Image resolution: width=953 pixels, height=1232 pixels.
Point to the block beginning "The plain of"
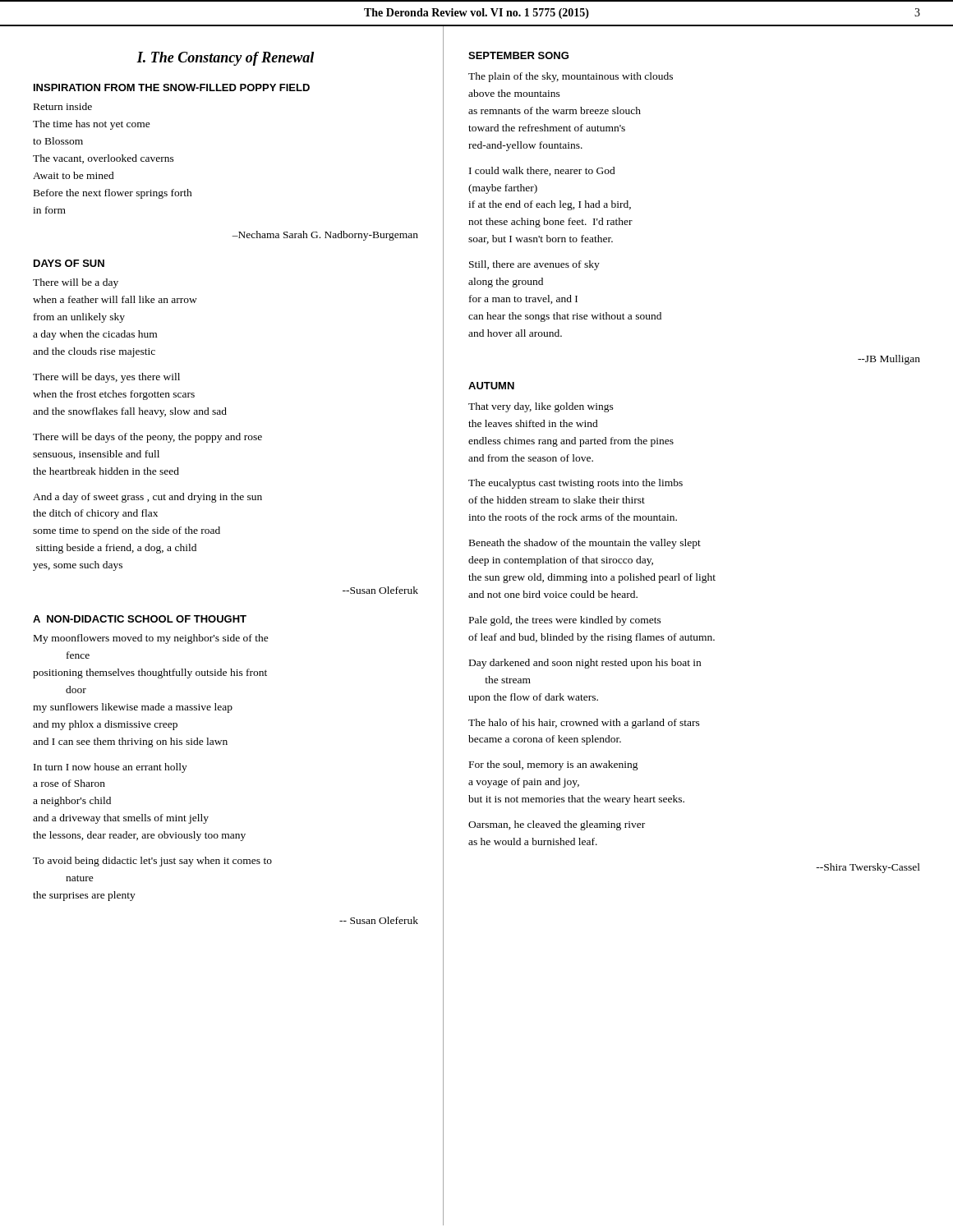[x=571, y=77]
